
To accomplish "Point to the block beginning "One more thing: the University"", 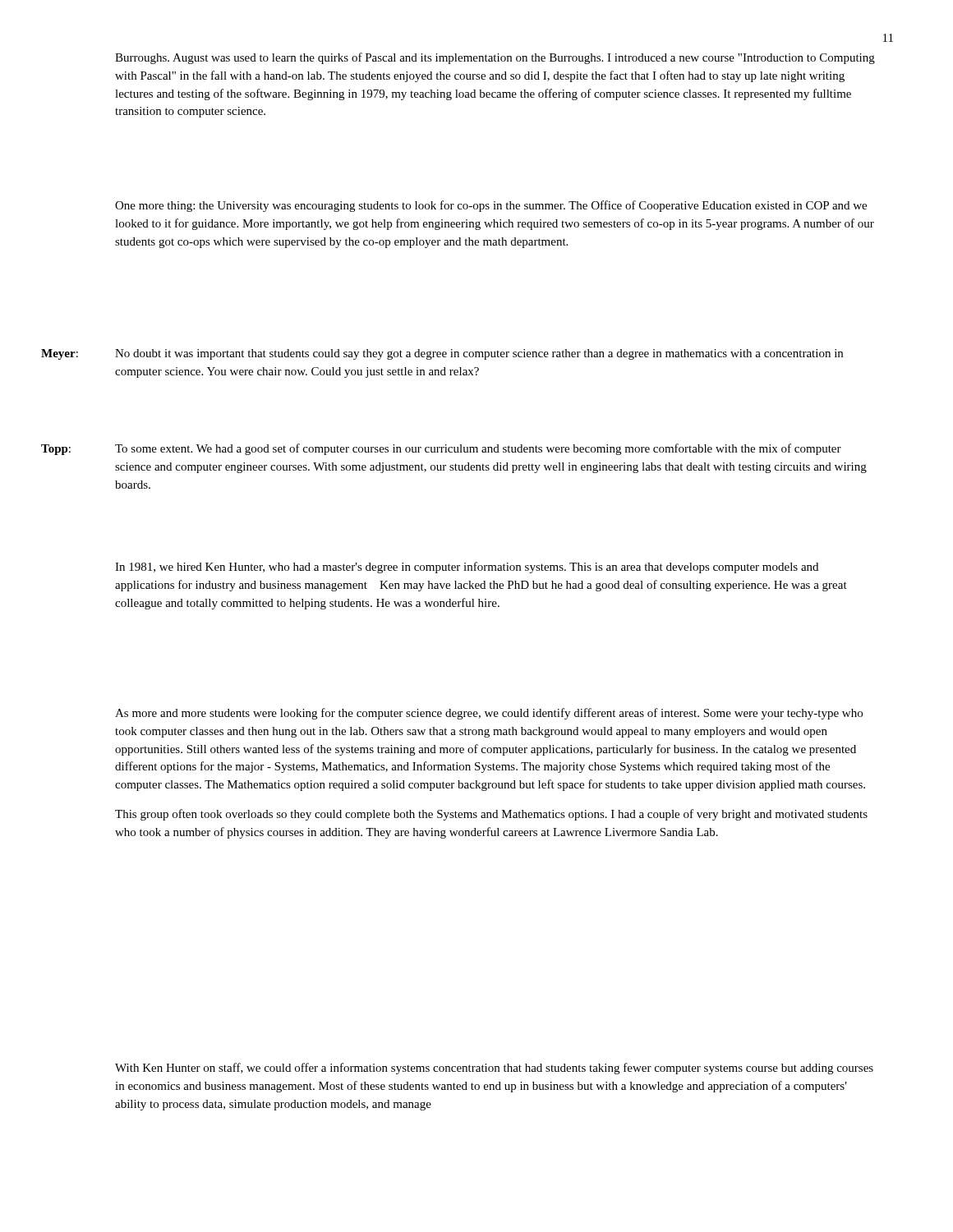I will click(497, 224).
